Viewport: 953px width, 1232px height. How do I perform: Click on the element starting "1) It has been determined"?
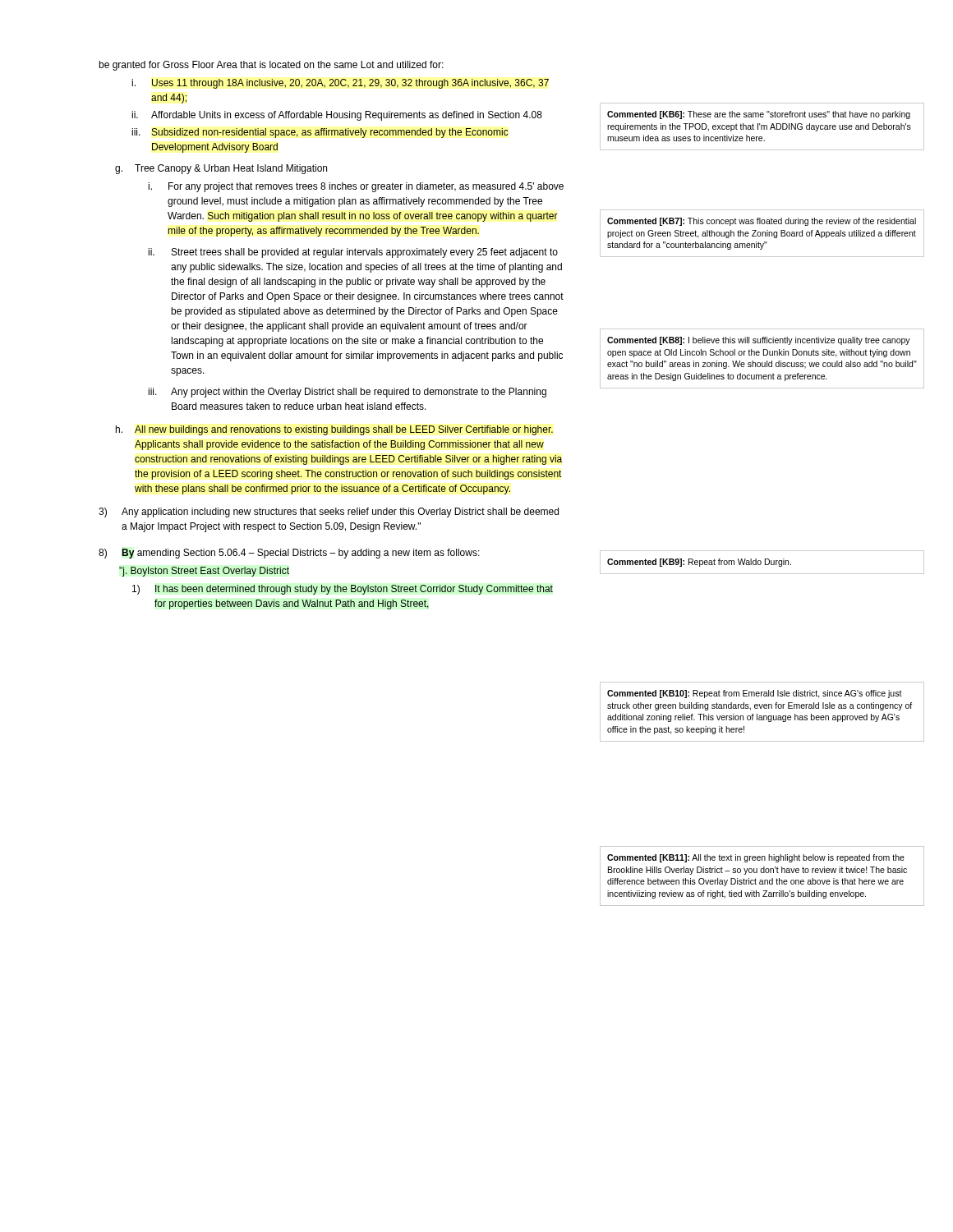(x=349, y=596)
